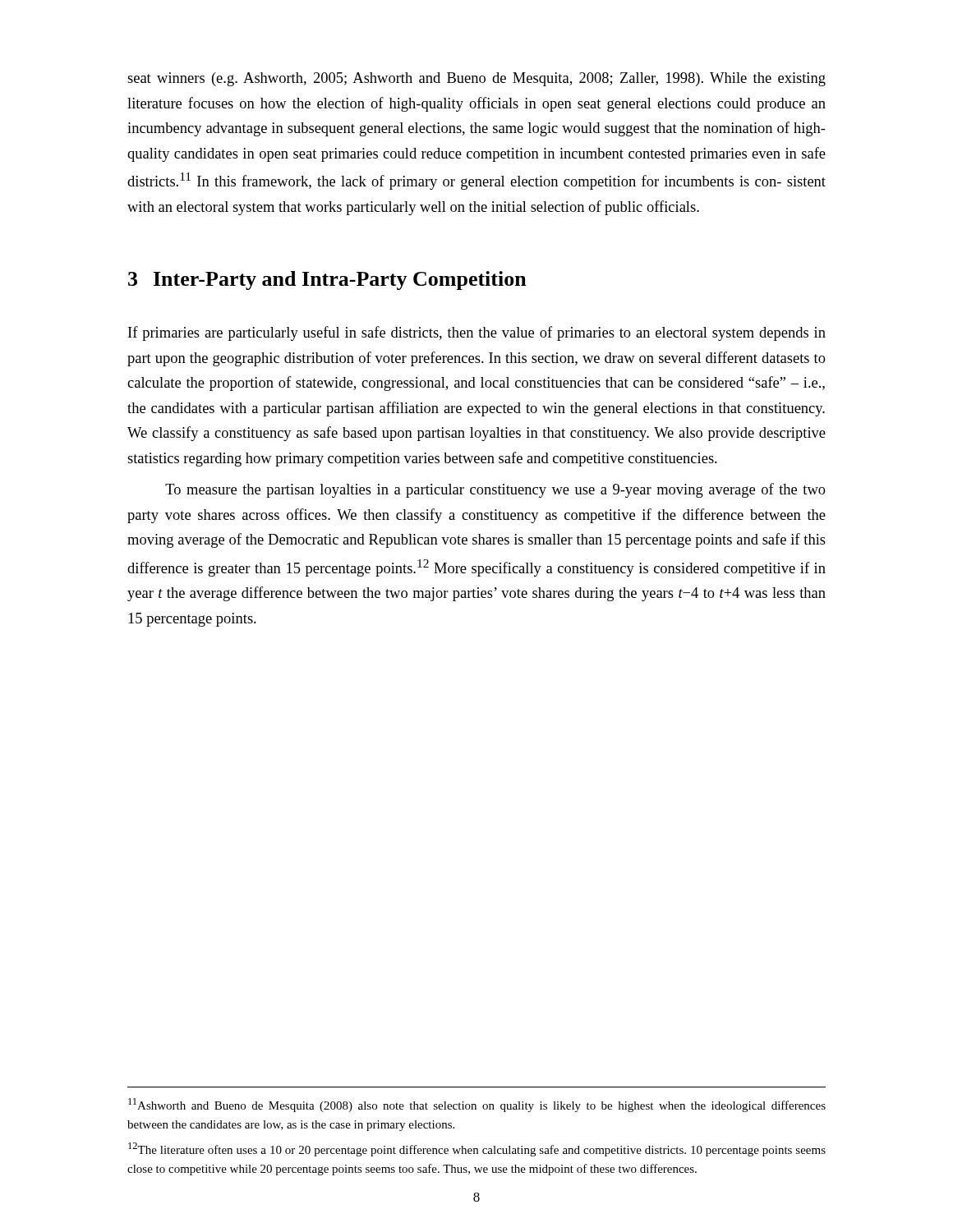Find the text starting "3Inter-Party and Intra-Party"
Image resolution: width=953 pixels, height=1232 pixels.
pyautogui.click(x=327, y=279)
